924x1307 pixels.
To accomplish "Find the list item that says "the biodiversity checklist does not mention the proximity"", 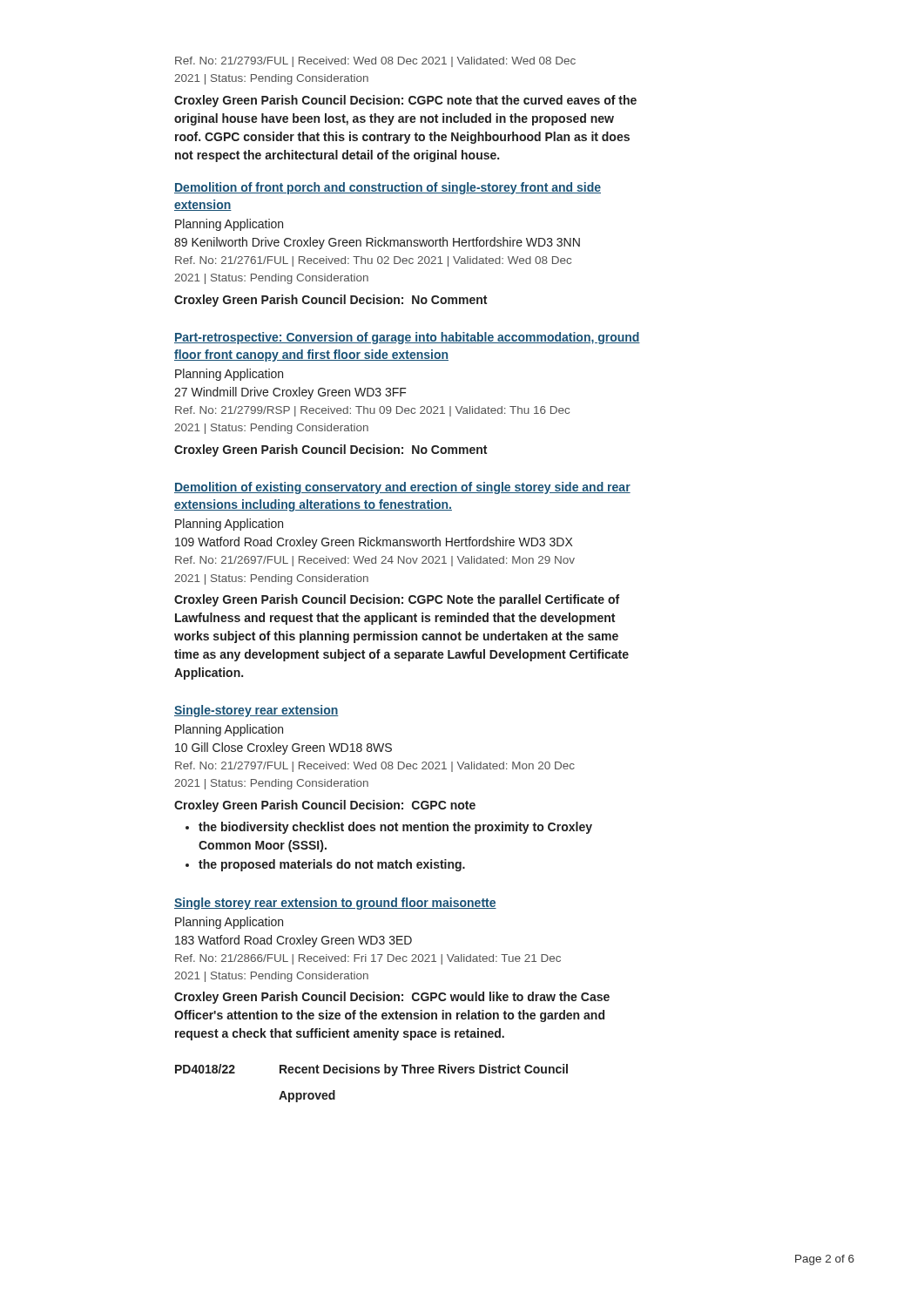I will click(x=497, y=837).
